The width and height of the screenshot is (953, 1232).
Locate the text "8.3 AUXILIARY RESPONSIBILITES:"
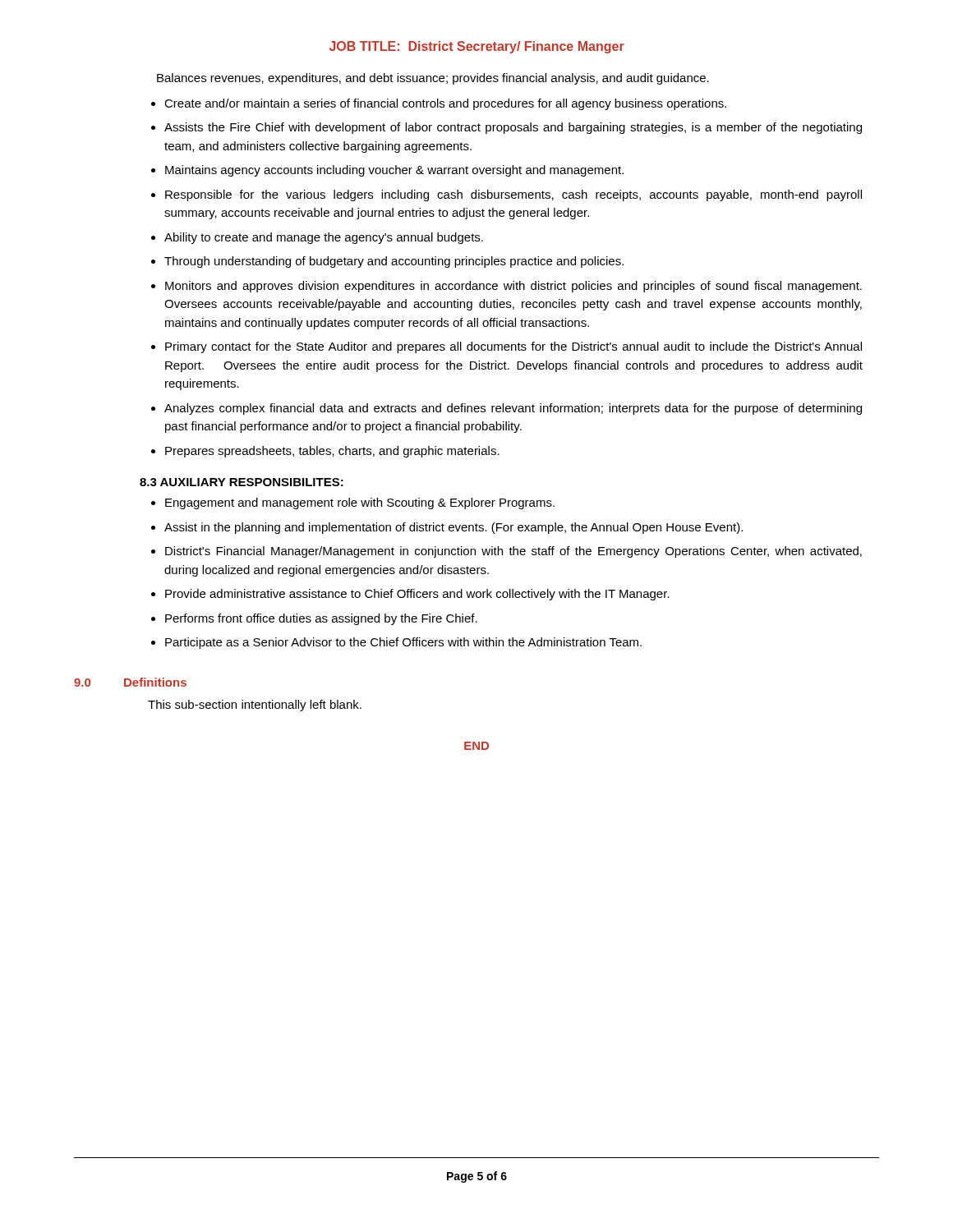pos(242,482)
